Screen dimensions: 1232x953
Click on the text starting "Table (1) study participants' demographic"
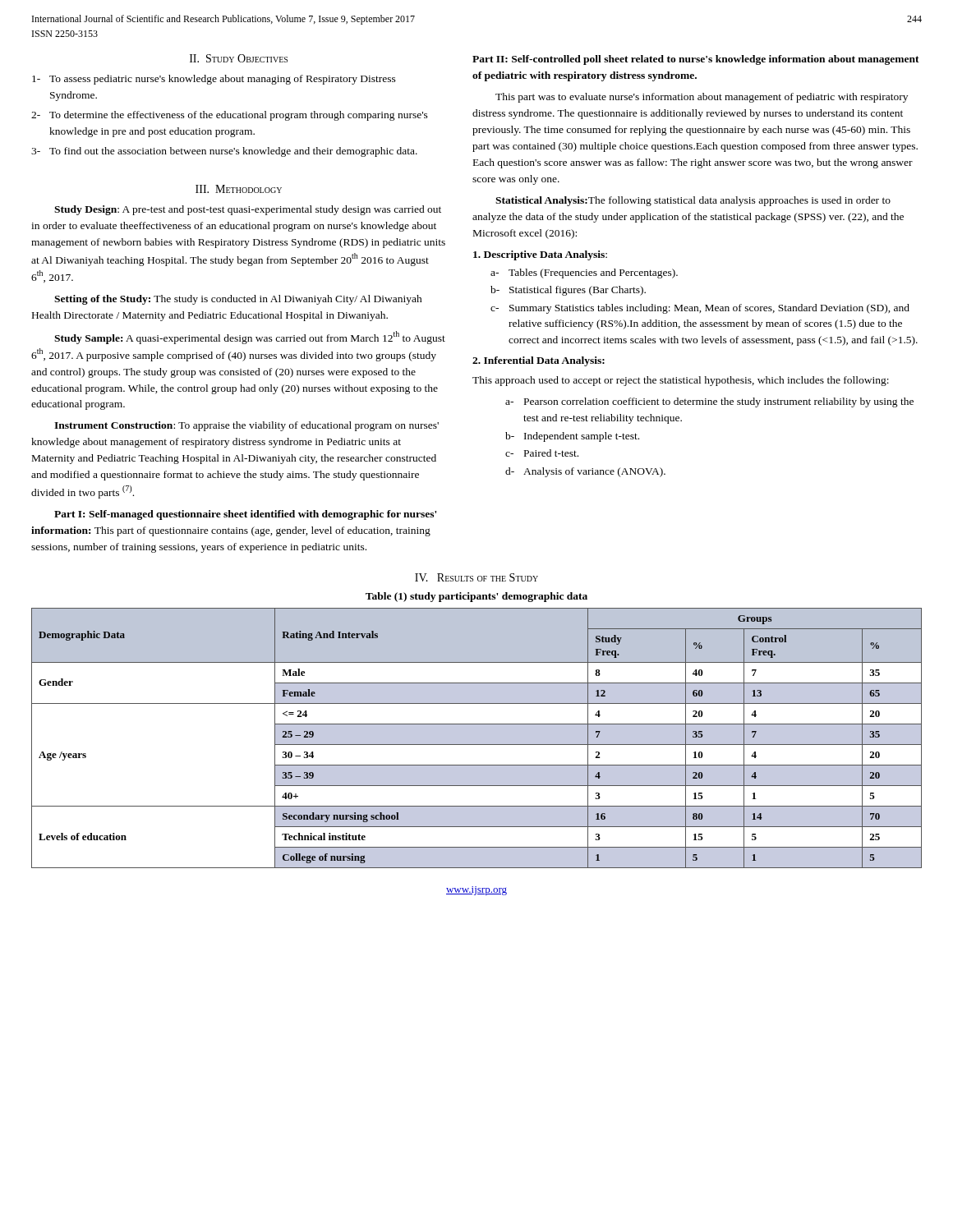(x=476, y=596)
